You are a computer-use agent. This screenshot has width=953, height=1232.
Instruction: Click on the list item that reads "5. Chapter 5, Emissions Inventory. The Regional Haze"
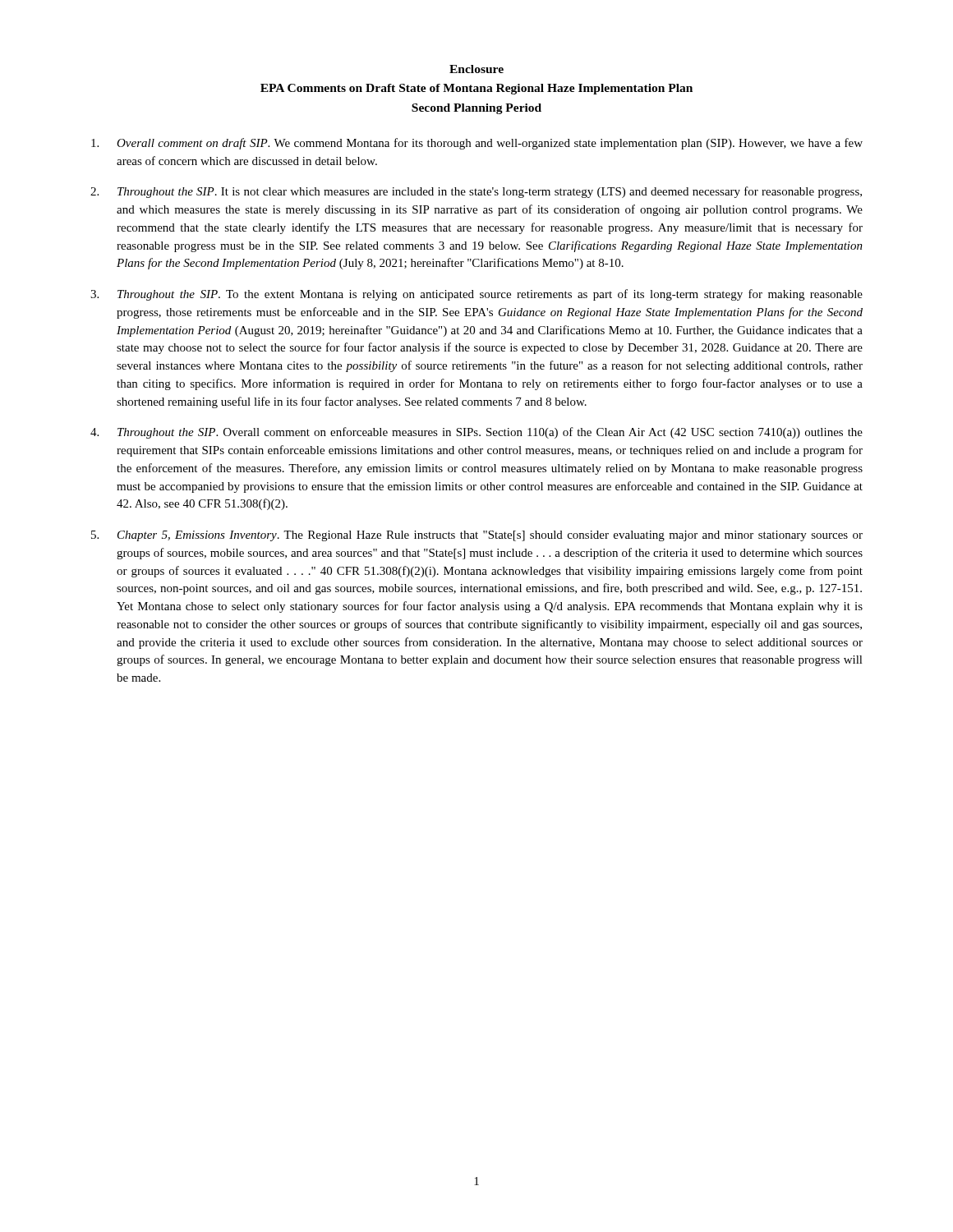[476, 607]
